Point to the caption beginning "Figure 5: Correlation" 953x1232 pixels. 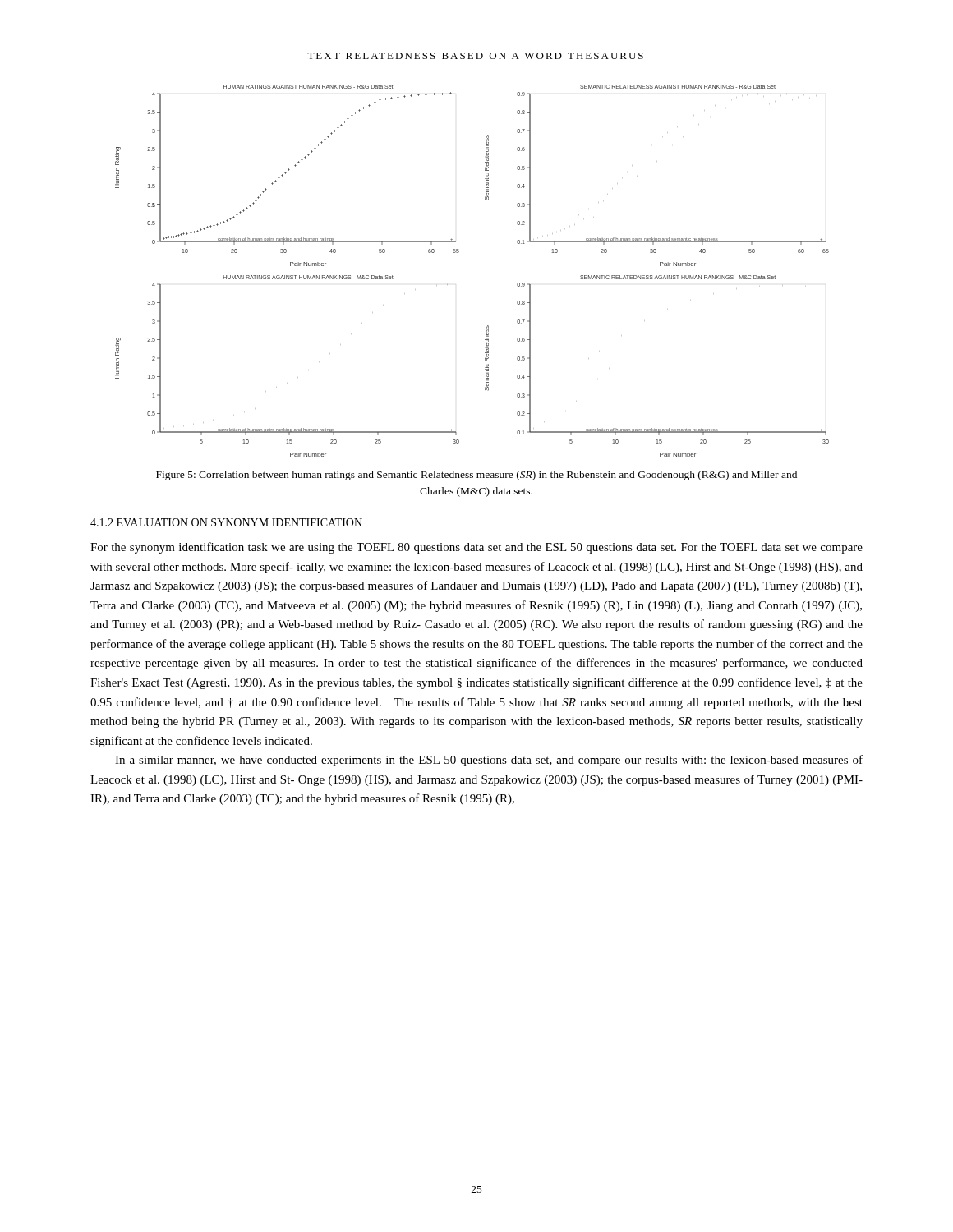point(476,482)
